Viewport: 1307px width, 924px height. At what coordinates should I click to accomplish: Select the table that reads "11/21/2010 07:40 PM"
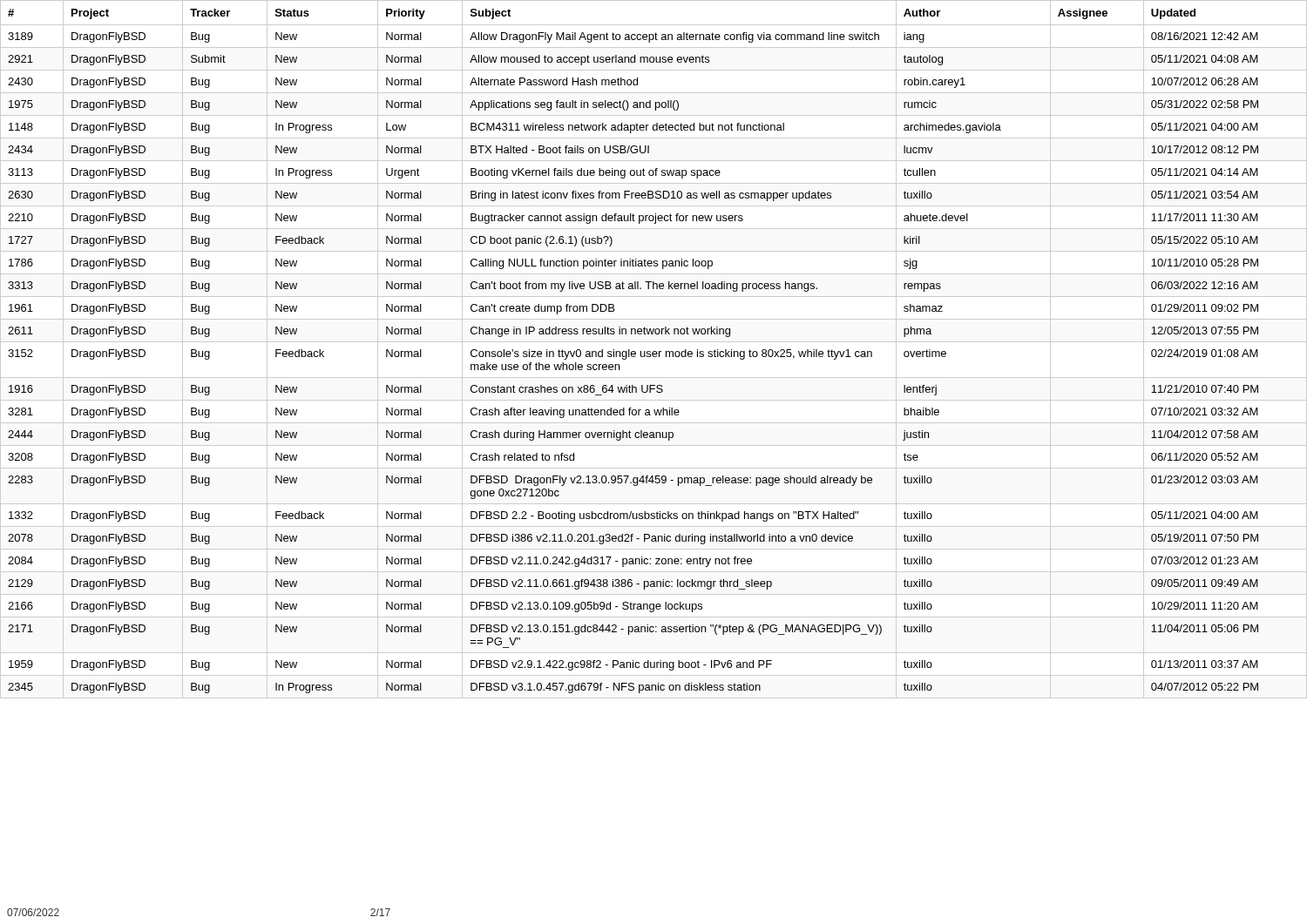tap(654, 349)
